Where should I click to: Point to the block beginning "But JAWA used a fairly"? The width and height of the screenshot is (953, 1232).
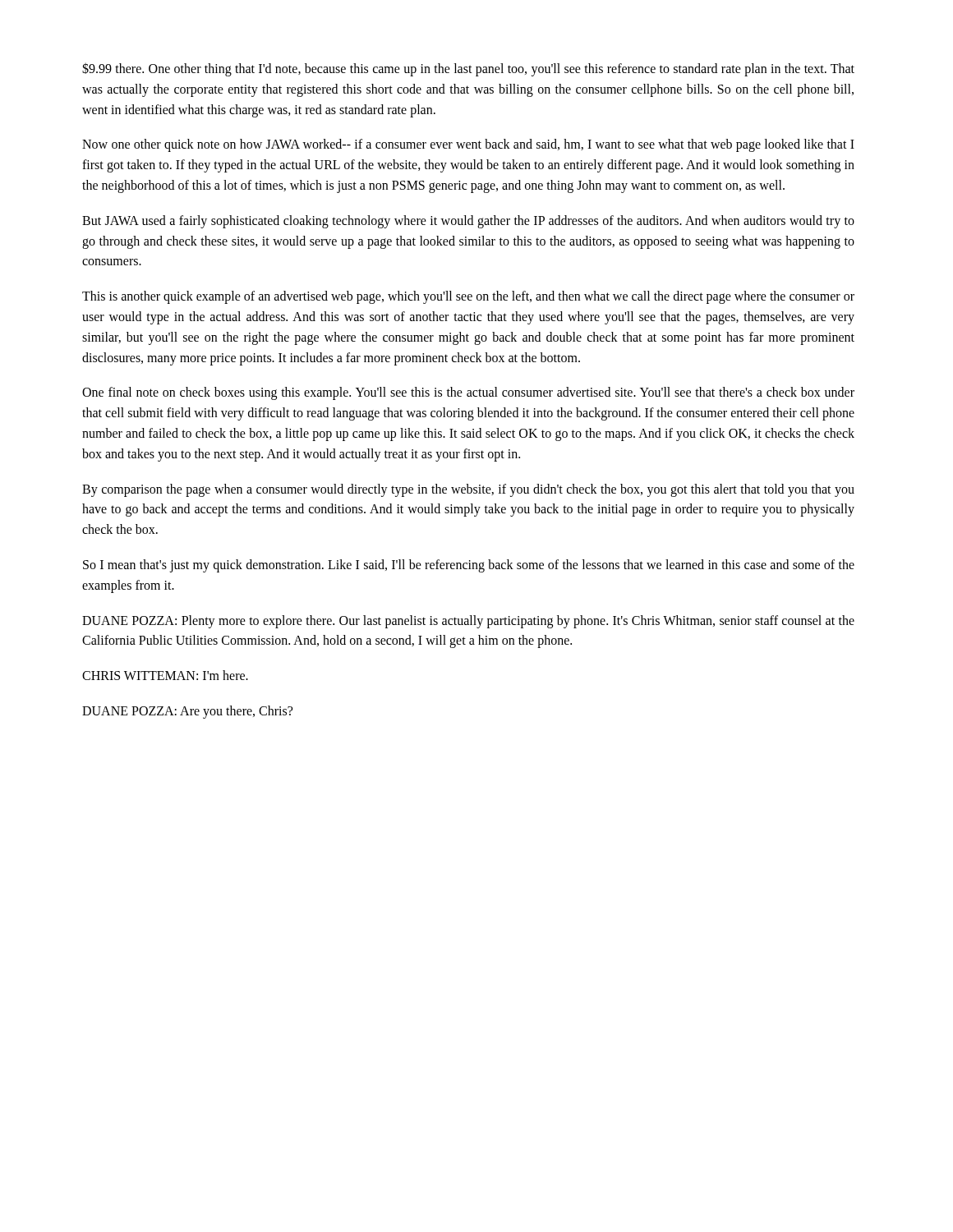(468, 241)
